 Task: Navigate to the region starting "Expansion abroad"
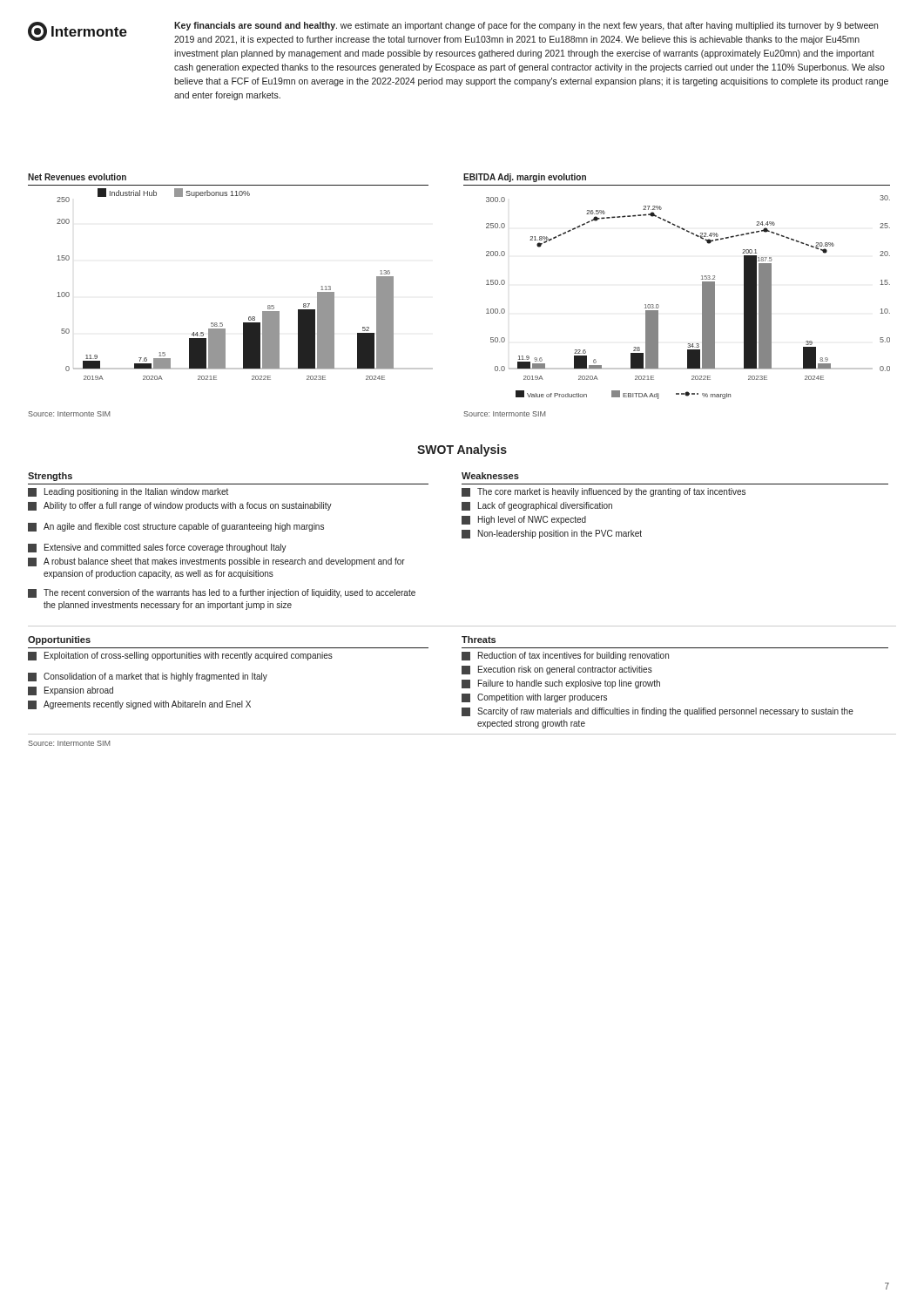[x=71, y=691]
